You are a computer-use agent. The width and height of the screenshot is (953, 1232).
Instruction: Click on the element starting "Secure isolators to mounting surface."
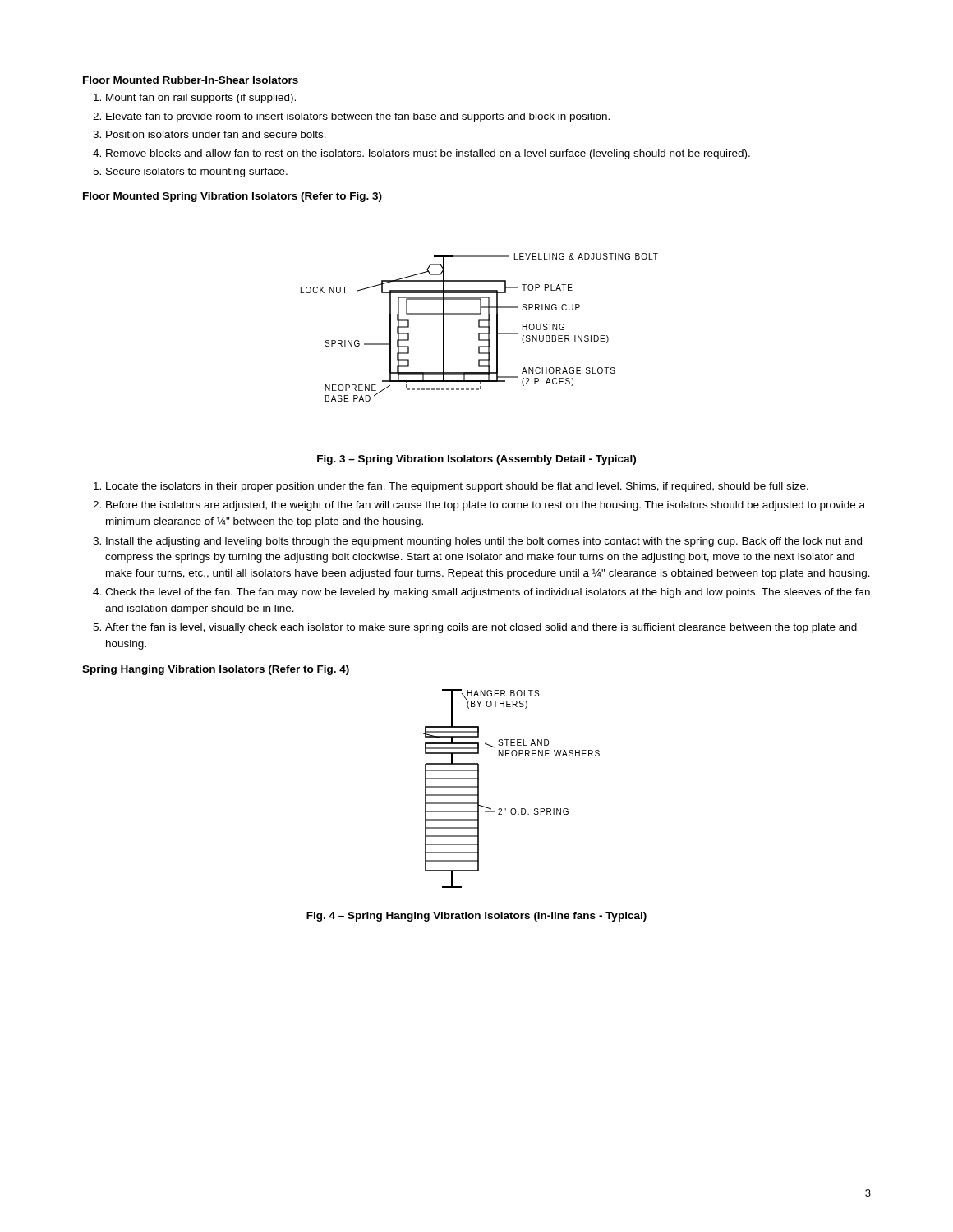pyautogui.click(x=190, y=172)
